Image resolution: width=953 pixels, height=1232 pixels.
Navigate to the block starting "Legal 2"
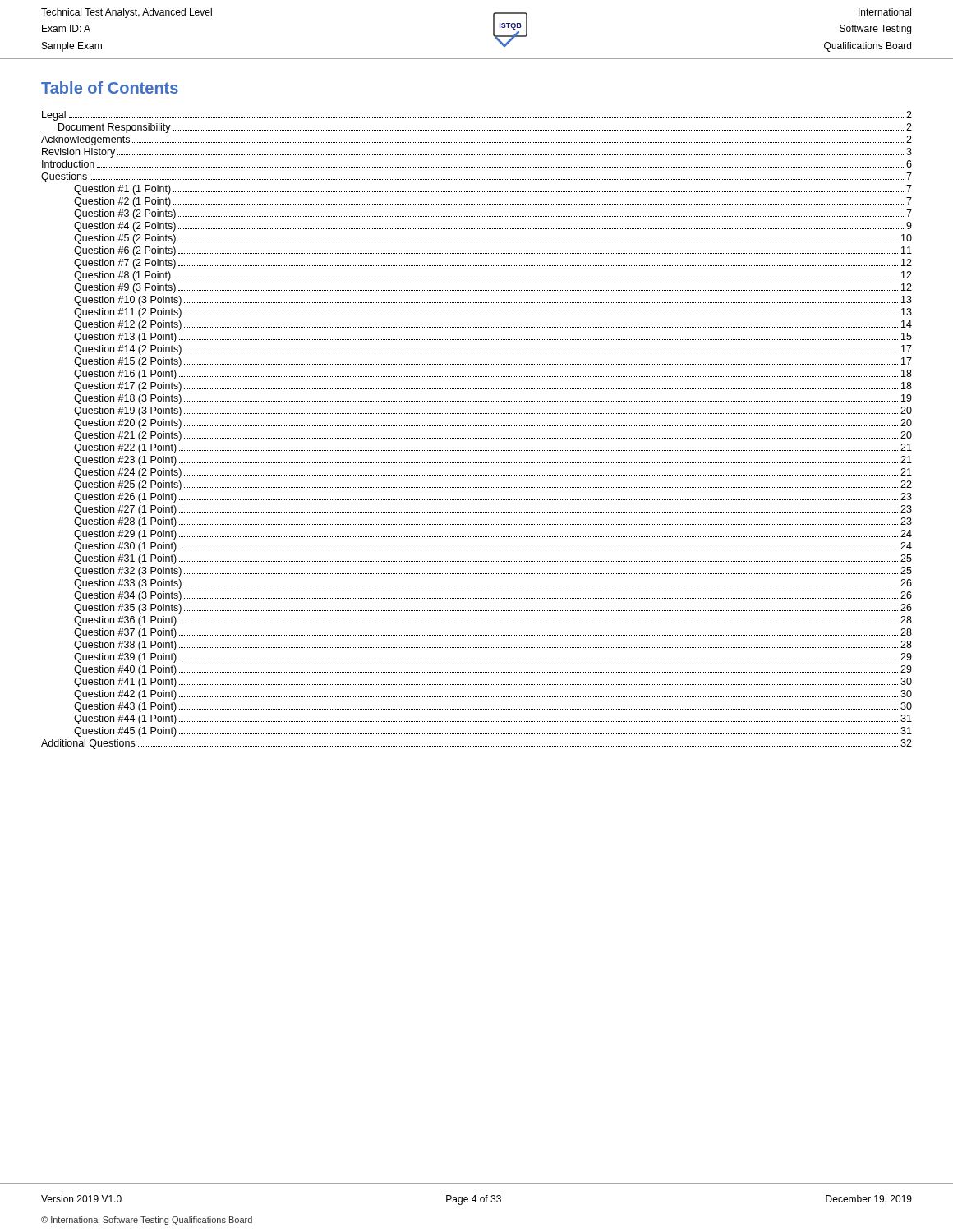[x=476, y=115]
